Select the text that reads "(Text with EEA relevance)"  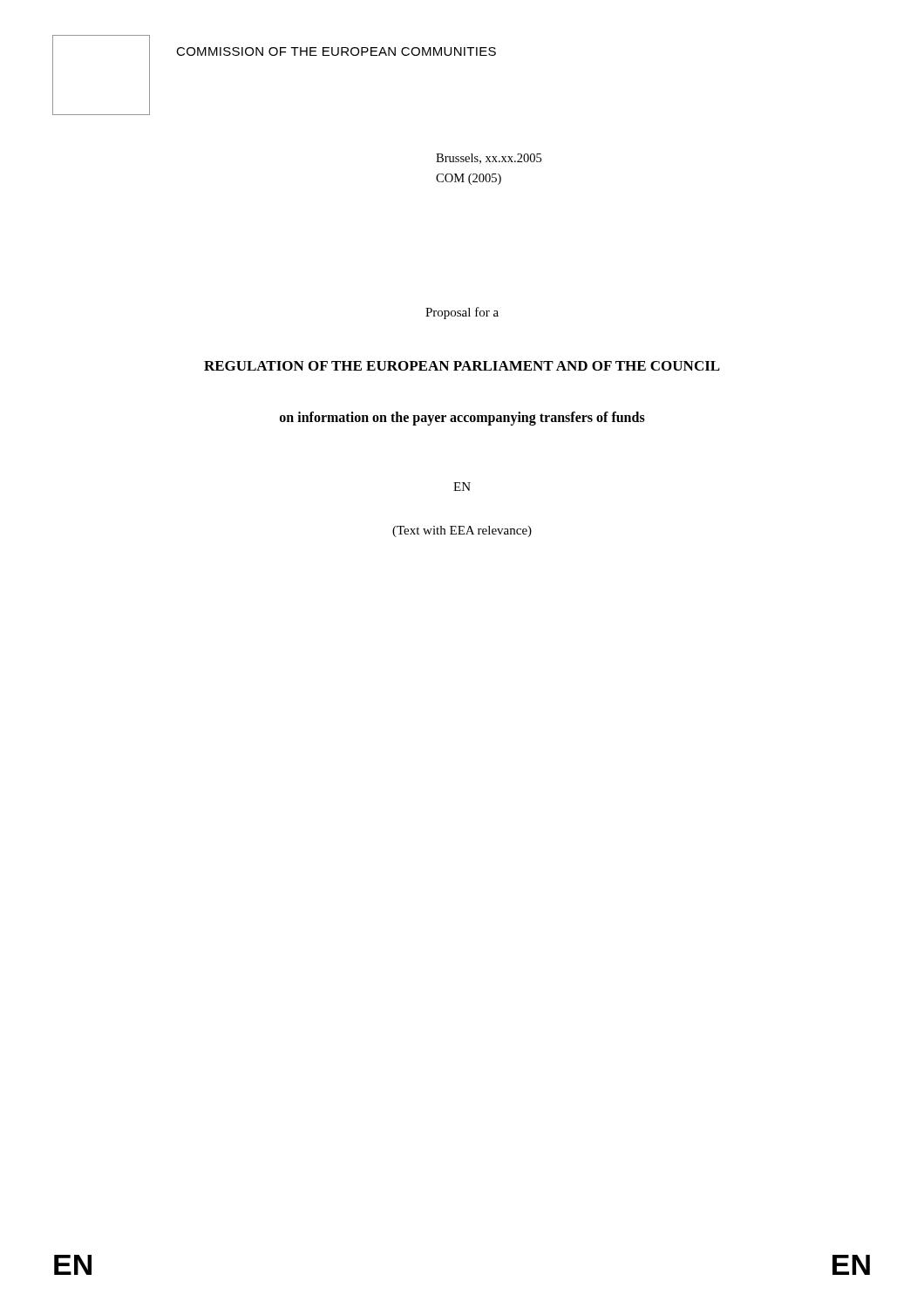tap(462, 530)
